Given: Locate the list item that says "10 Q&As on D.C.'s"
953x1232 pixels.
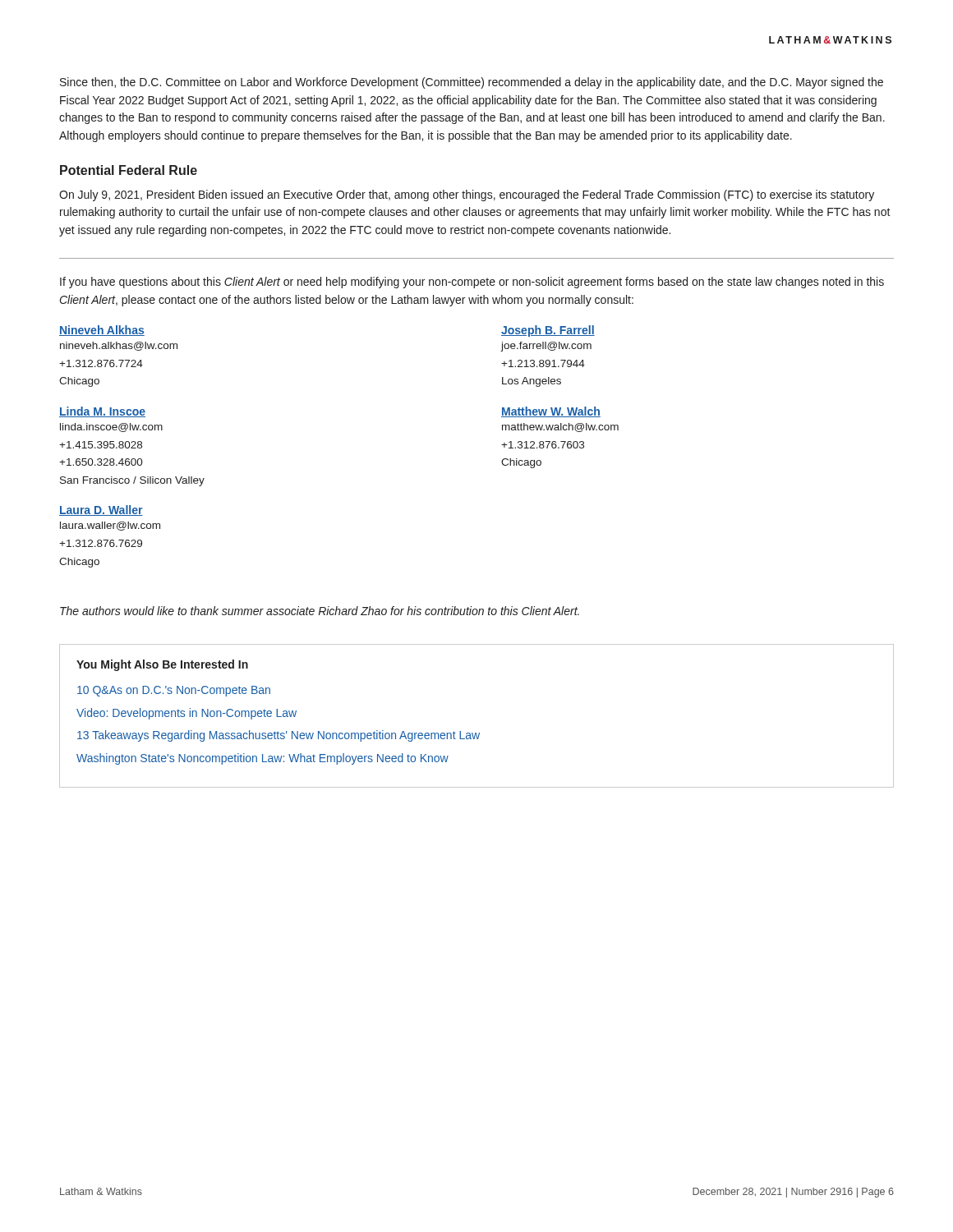Looking at the screenshot, I should click(x=174, y=691).
